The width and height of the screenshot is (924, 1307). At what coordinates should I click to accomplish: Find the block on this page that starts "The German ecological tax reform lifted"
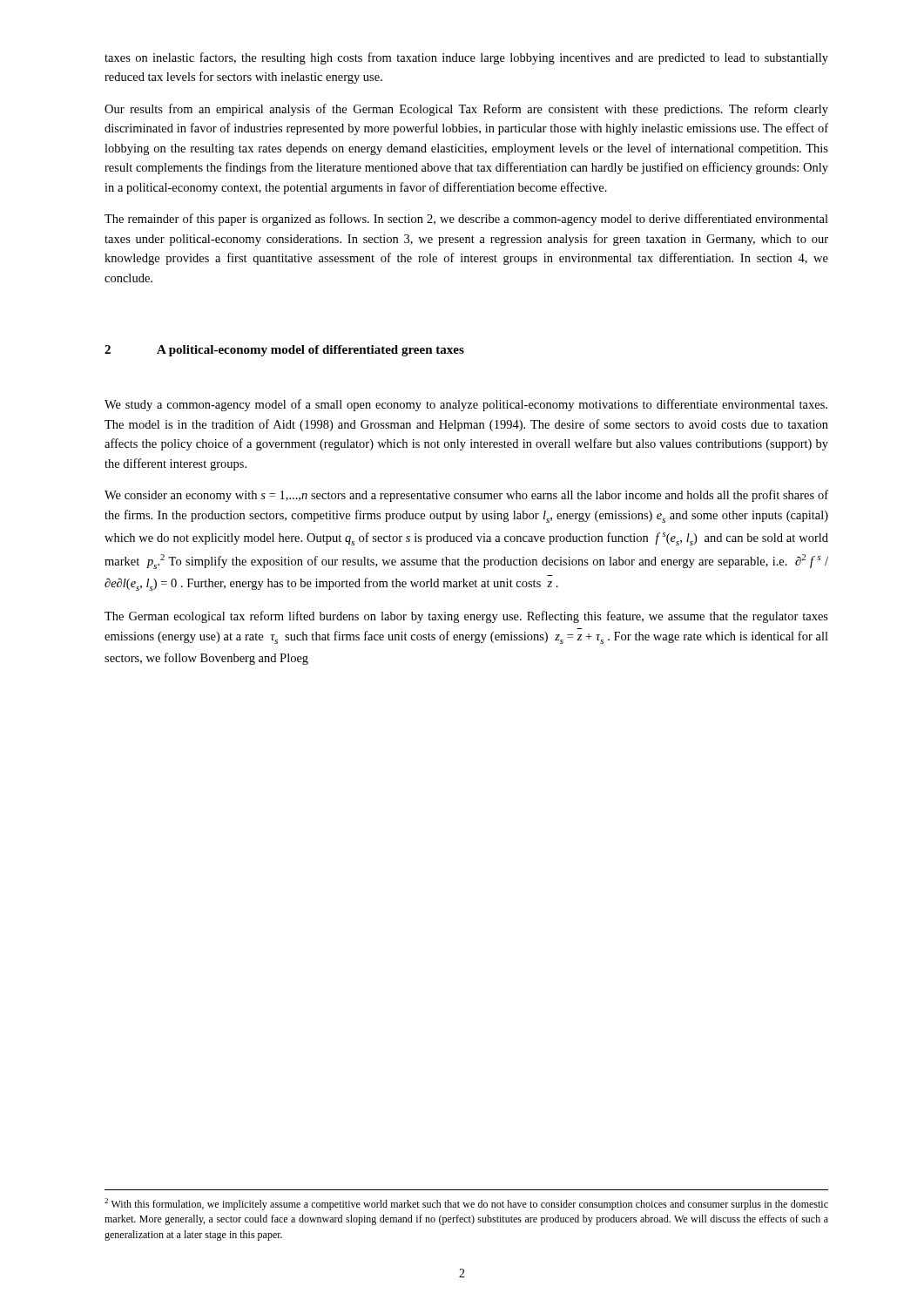[466, 637]
